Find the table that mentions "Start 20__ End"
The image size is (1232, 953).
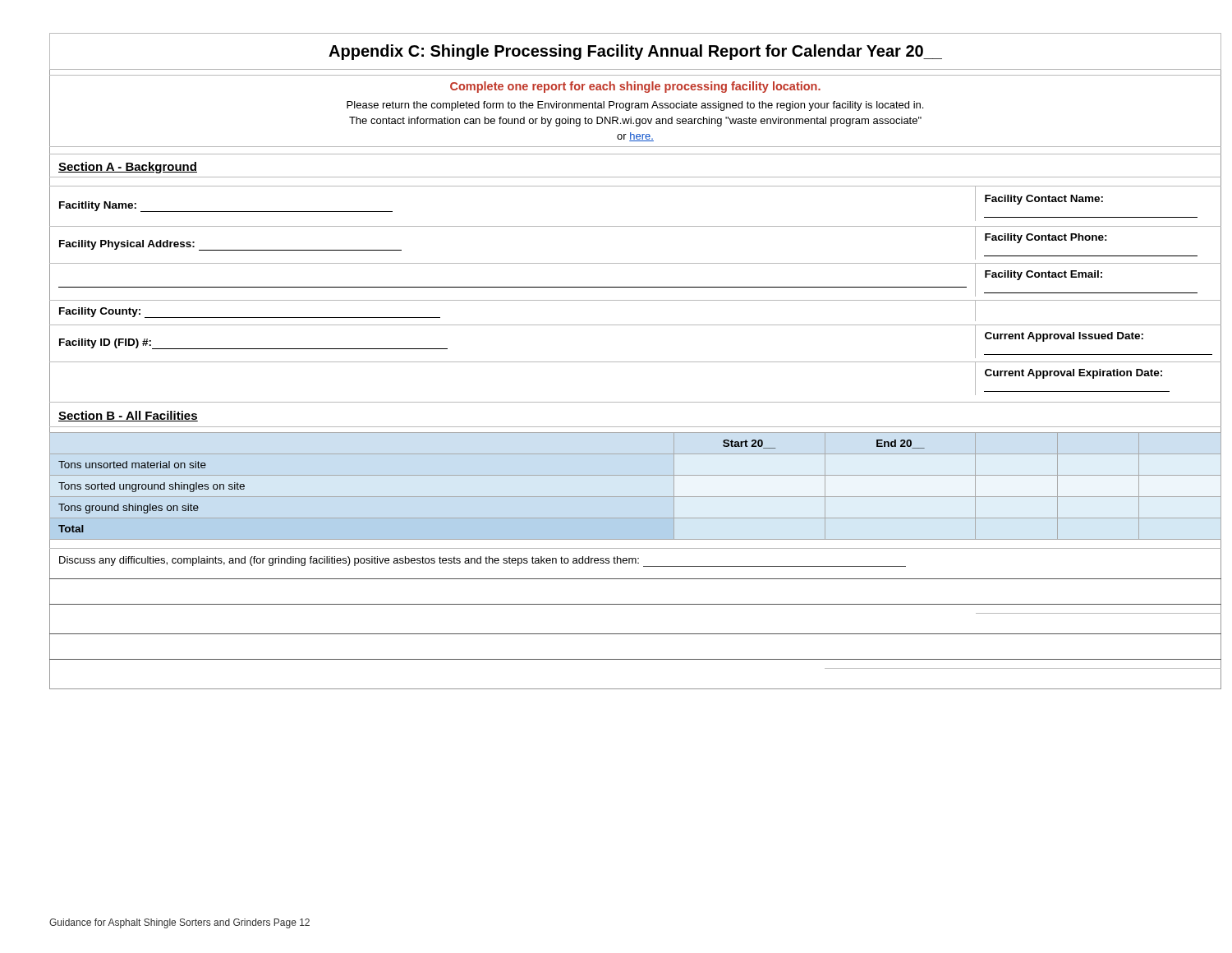pyautogui.click(x=635, y=443)
